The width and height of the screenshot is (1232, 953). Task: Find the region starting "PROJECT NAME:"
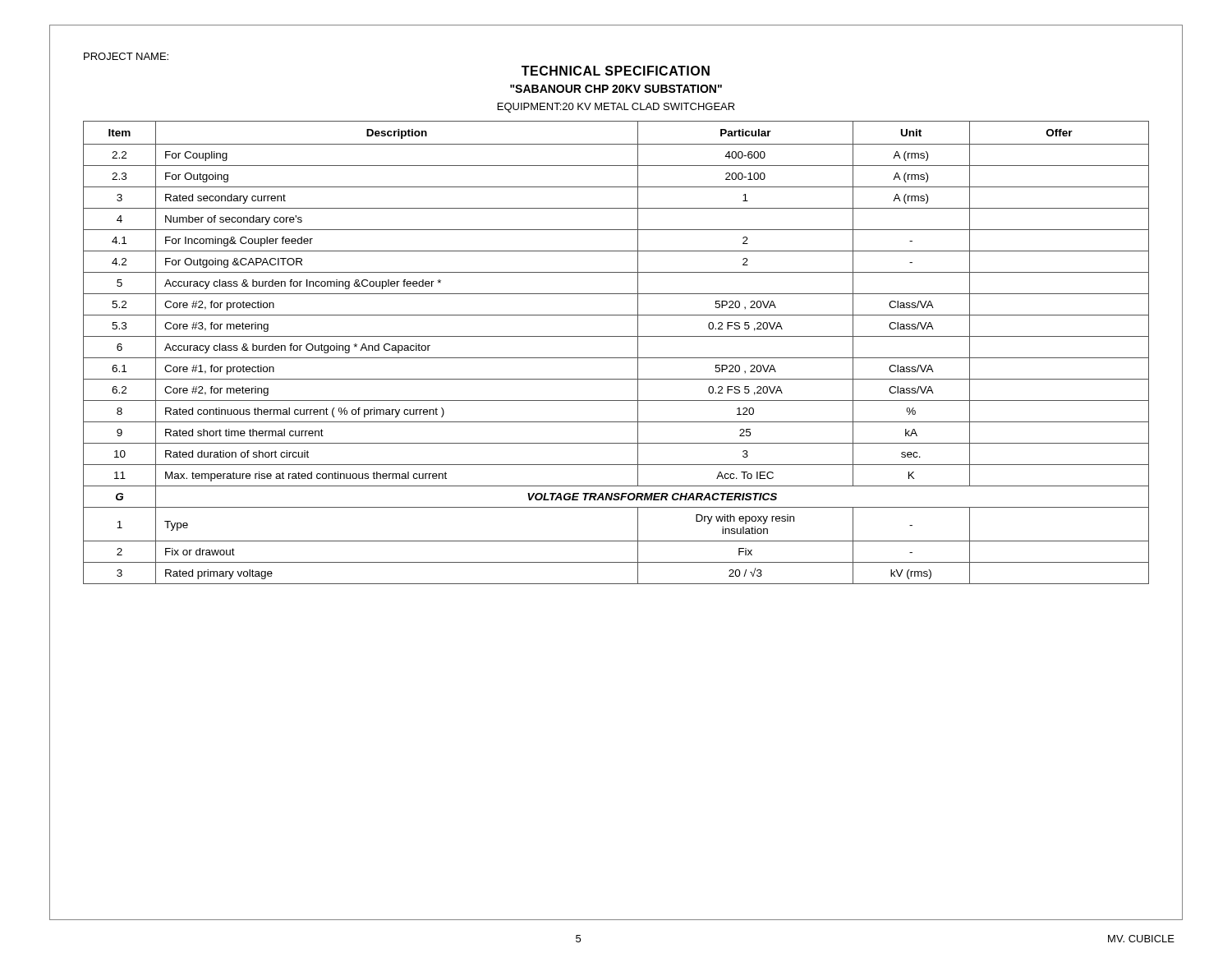point(126,56)
